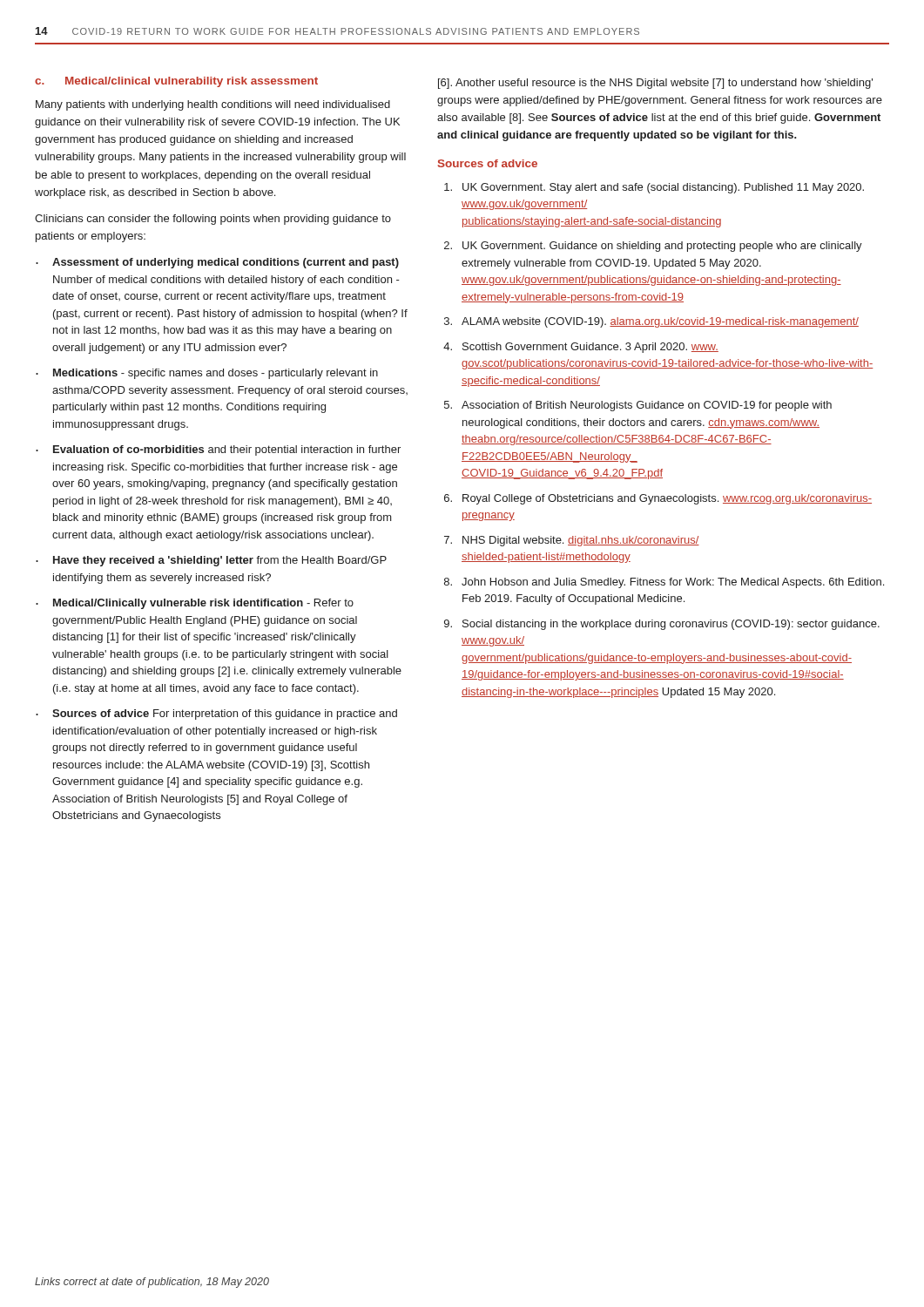
Task: Select the list item containing "8. John Hobson and Julia"
Action: (x=663, y=590)
